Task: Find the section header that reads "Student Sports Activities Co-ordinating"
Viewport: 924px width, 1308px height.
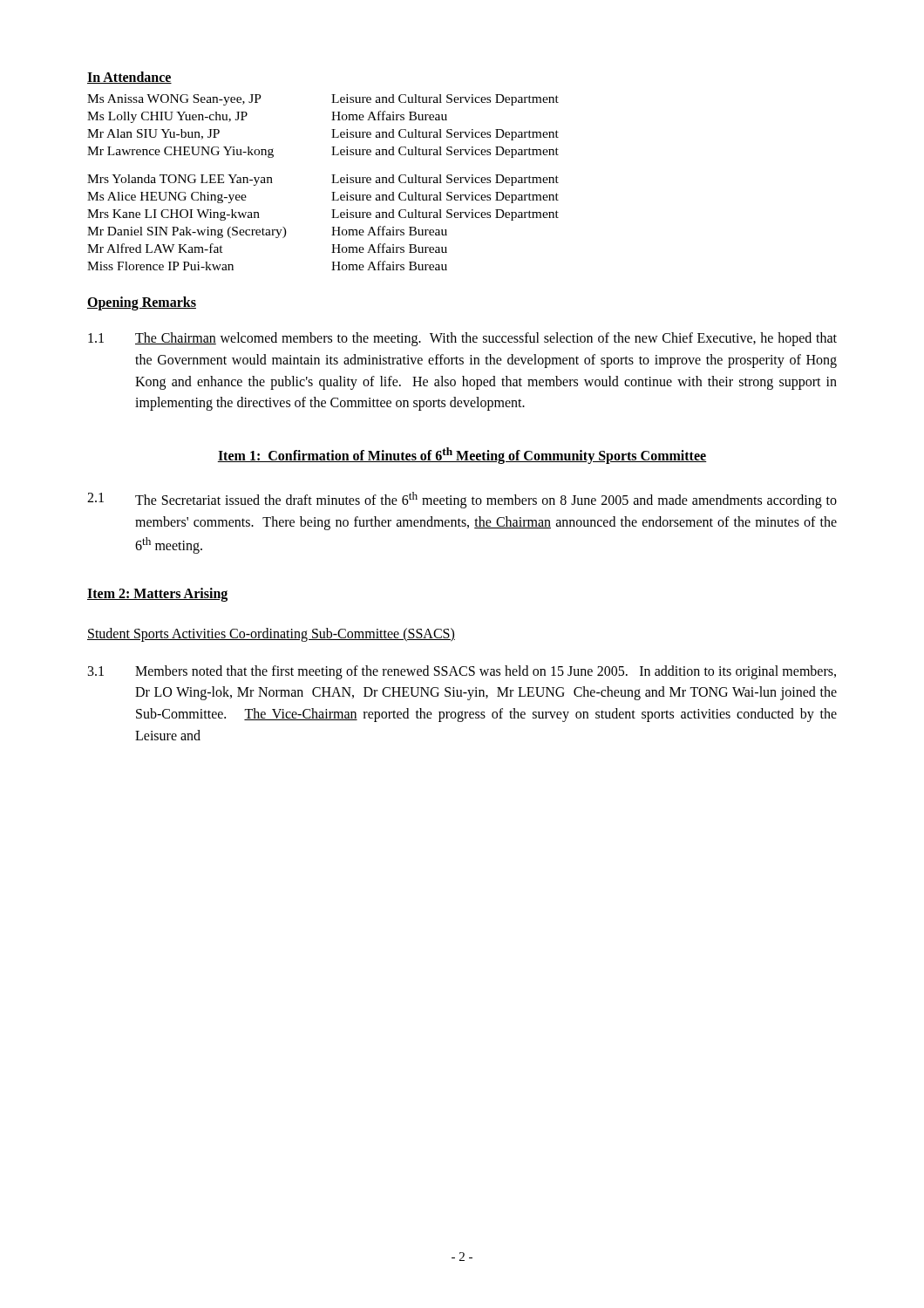Action: tap(271, 633)
